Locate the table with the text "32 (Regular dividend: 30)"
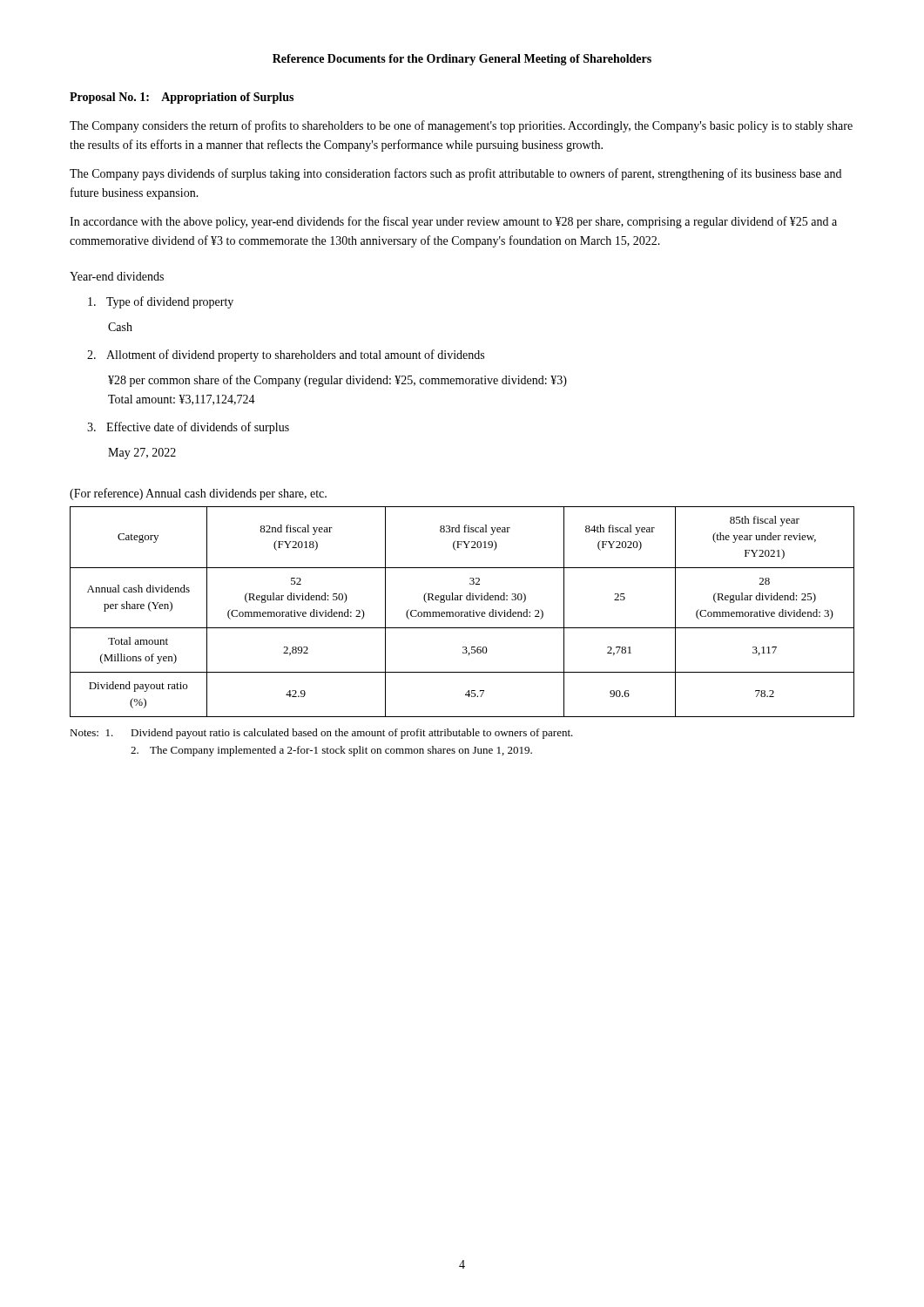Screen dimensions: 1307x924 (462, 611)
